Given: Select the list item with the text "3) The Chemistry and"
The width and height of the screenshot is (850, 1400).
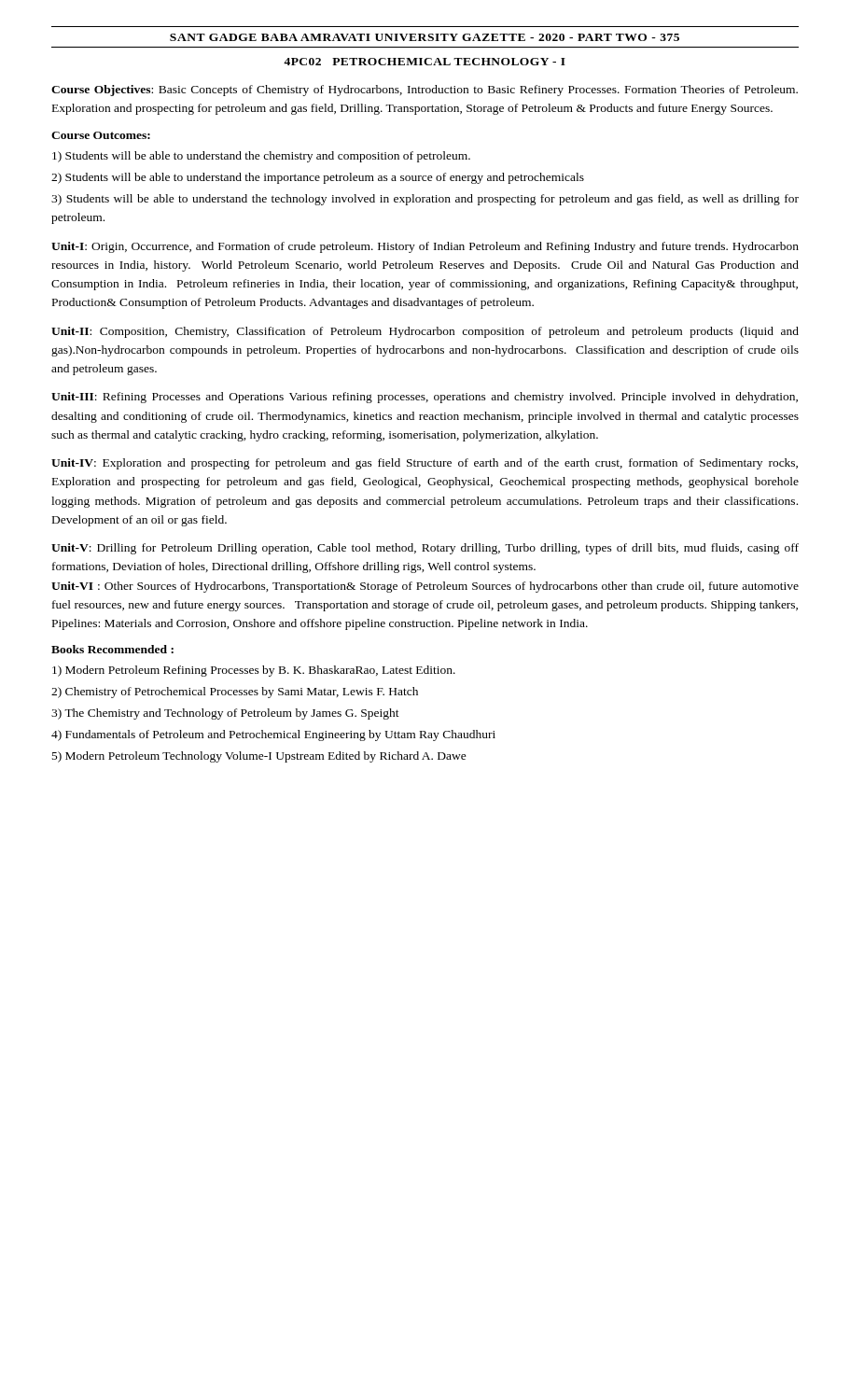Looking at the screenshot, I should tap(225, 713).
